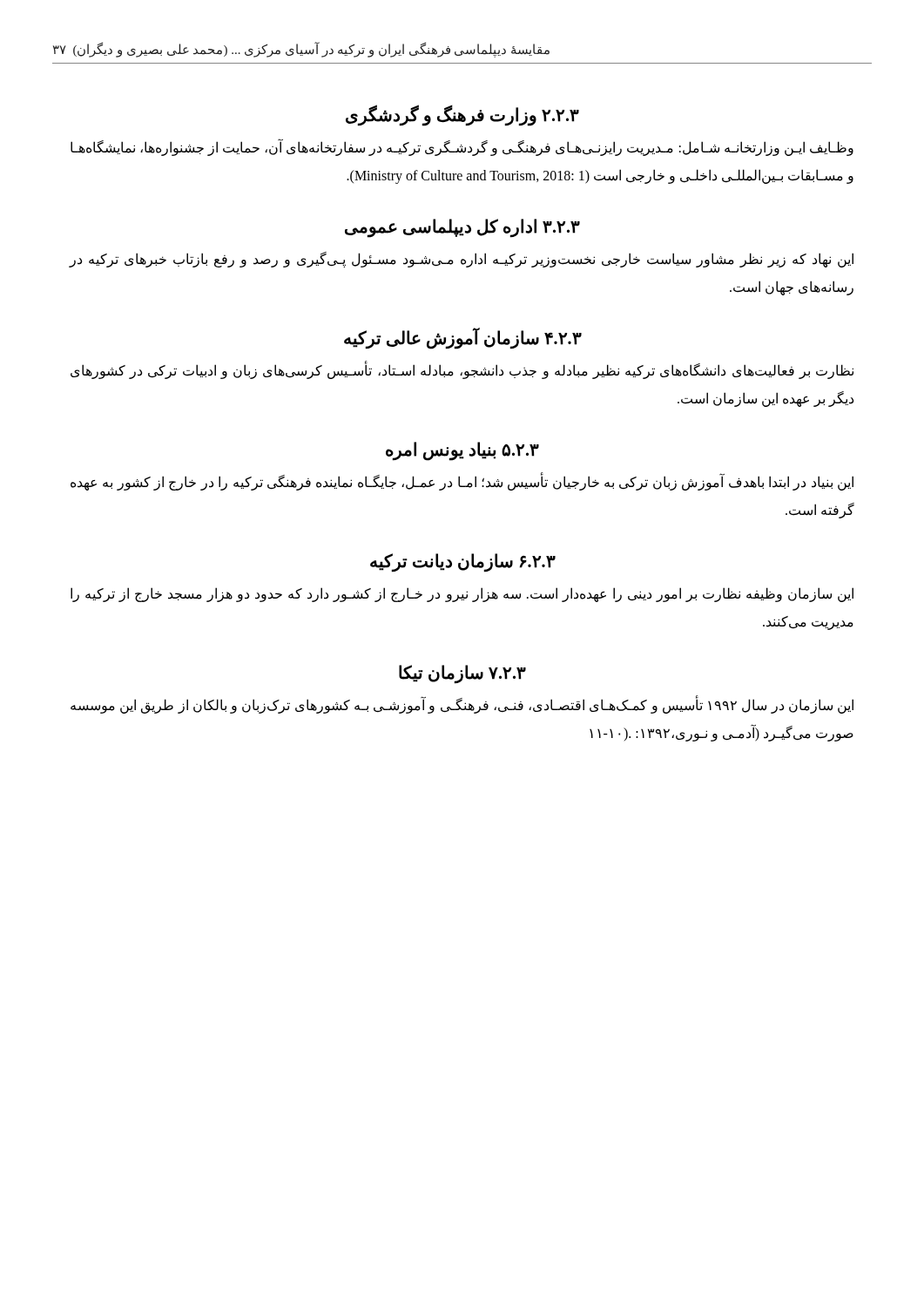The height and width of the screenshot is (1307, 924).
Task: Click on the section header with the text "۷.۲.۳ سازمان تیکا"
Action: click(462, 673)
